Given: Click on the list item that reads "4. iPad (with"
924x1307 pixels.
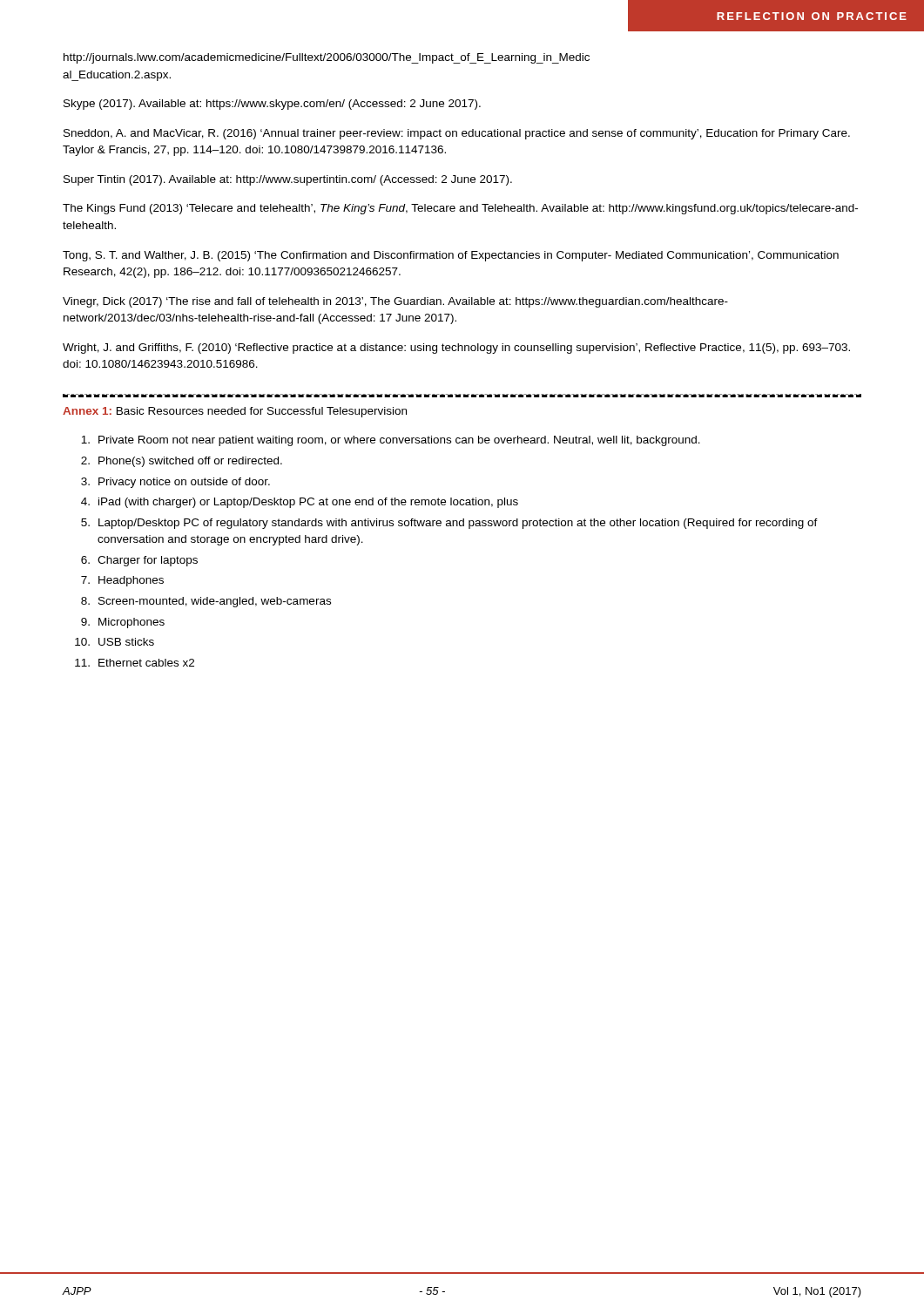Looking at the screenshot, I should coord(462,502).
